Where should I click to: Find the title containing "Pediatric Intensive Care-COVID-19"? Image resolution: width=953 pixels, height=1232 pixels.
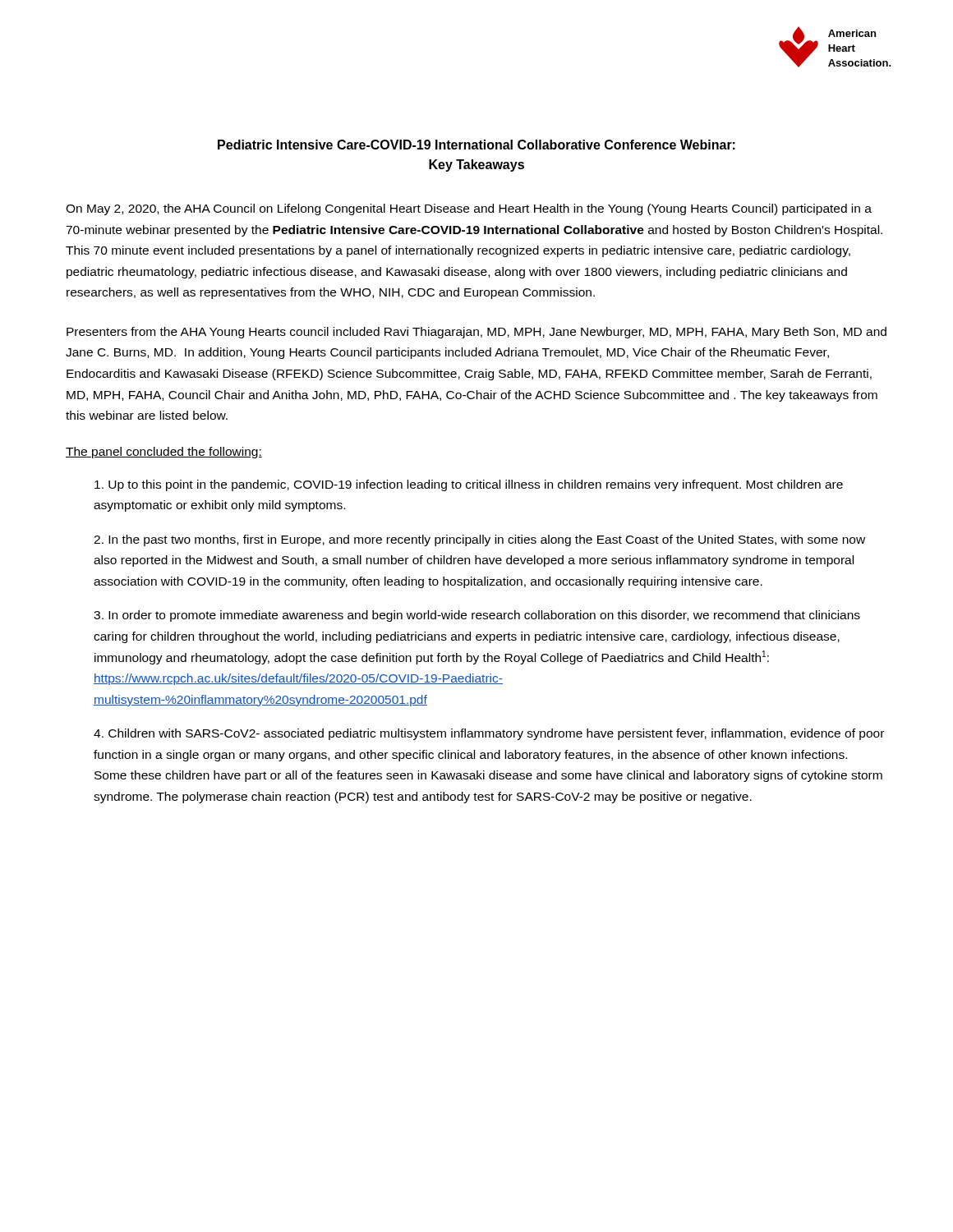(476, 155)
